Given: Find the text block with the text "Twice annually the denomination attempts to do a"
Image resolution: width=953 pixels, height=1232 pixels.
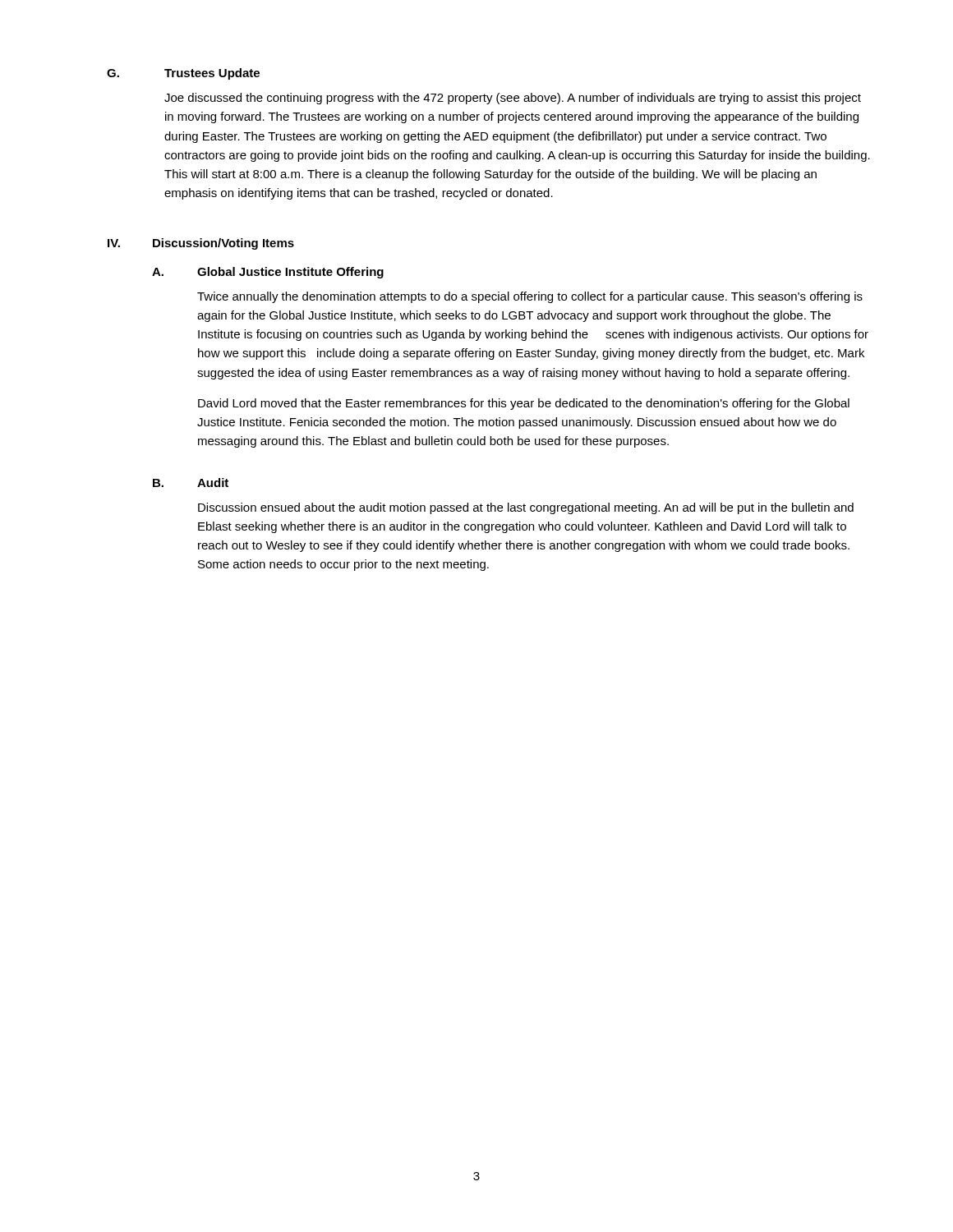Looking at the screenshot, I should (533, 334).
